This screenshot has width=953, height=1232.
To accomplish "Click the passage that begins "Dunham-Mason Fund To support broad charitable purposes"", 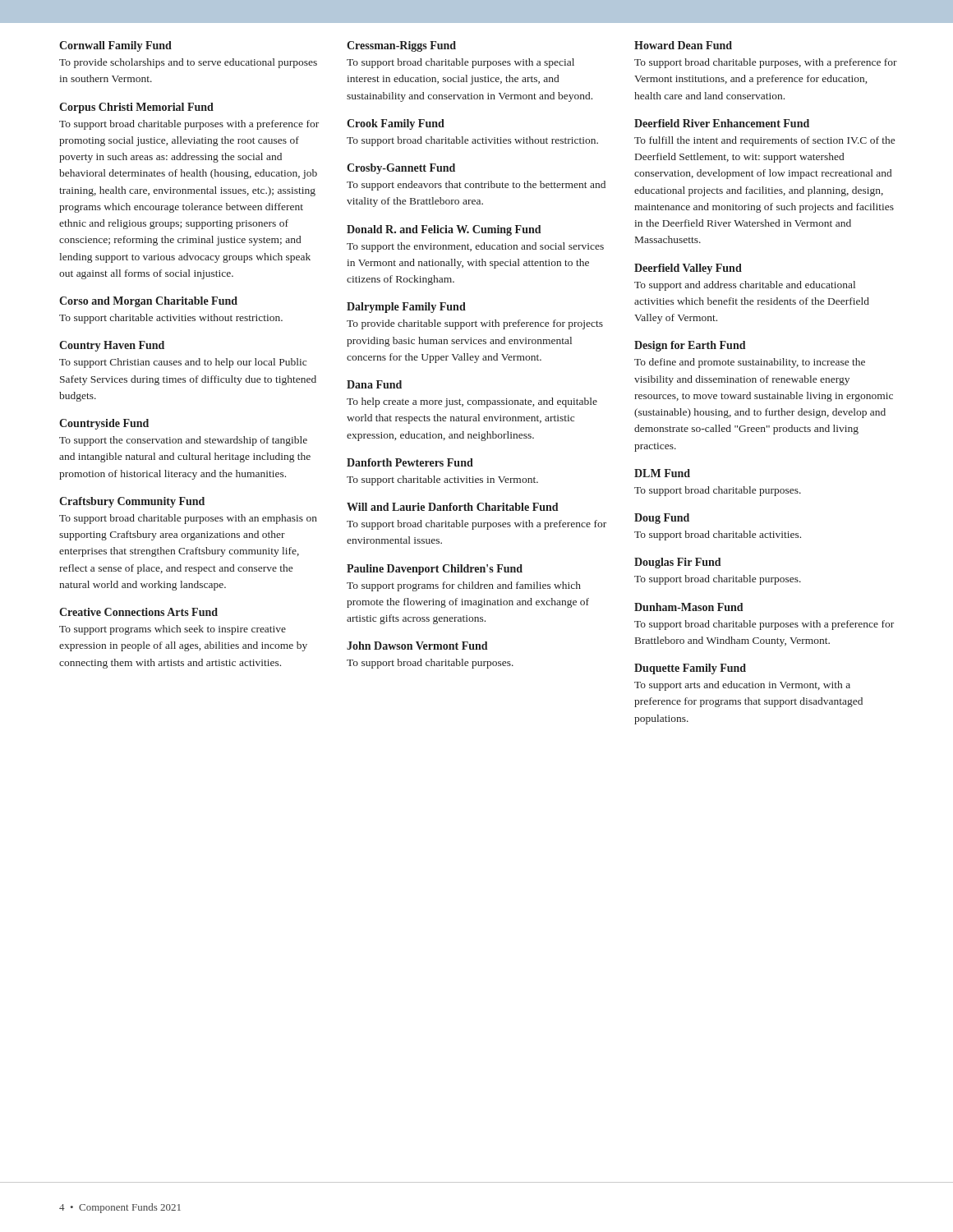I will [766, 625].
